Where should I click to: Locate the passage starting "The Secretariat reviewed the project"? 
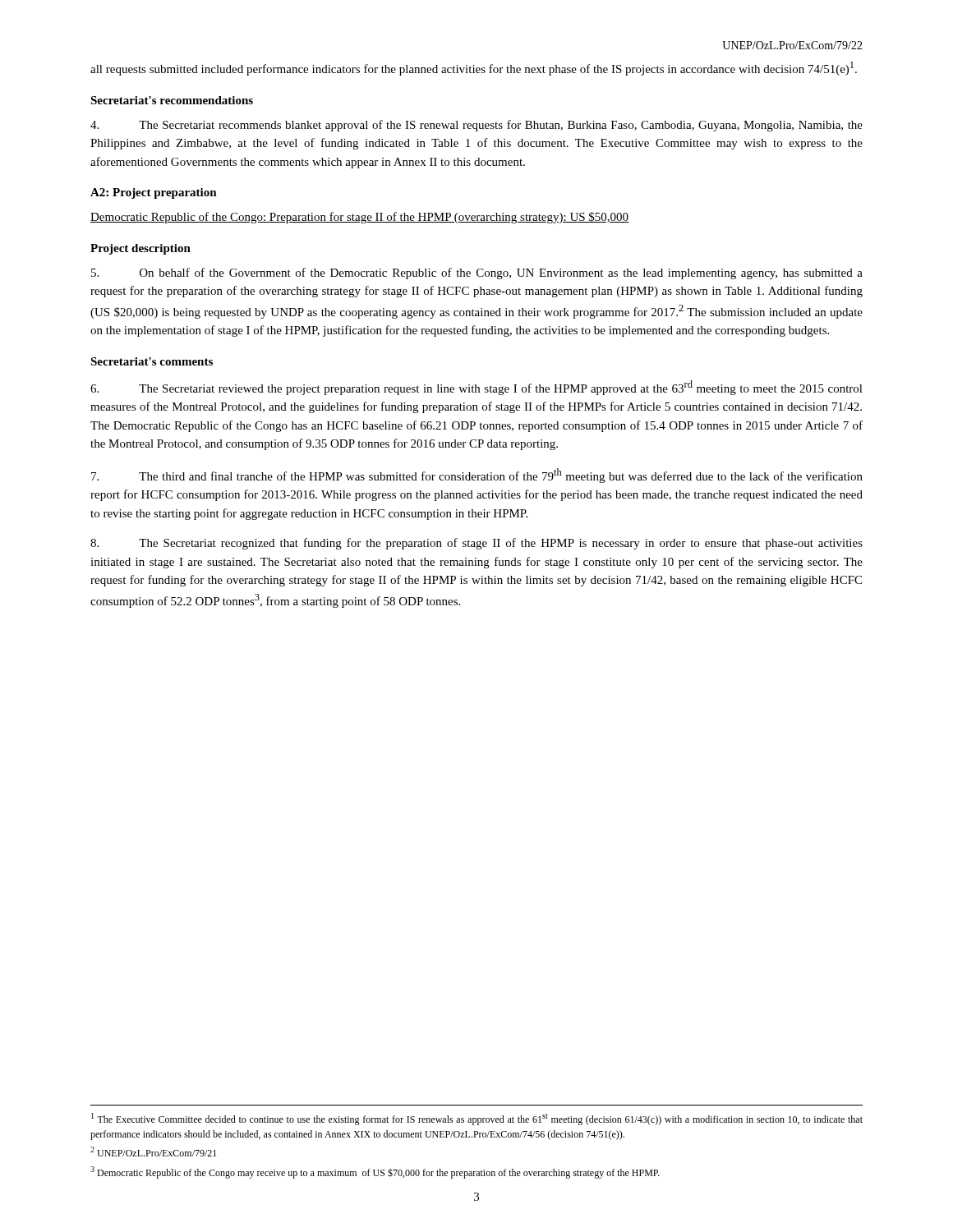pos(476,415)
